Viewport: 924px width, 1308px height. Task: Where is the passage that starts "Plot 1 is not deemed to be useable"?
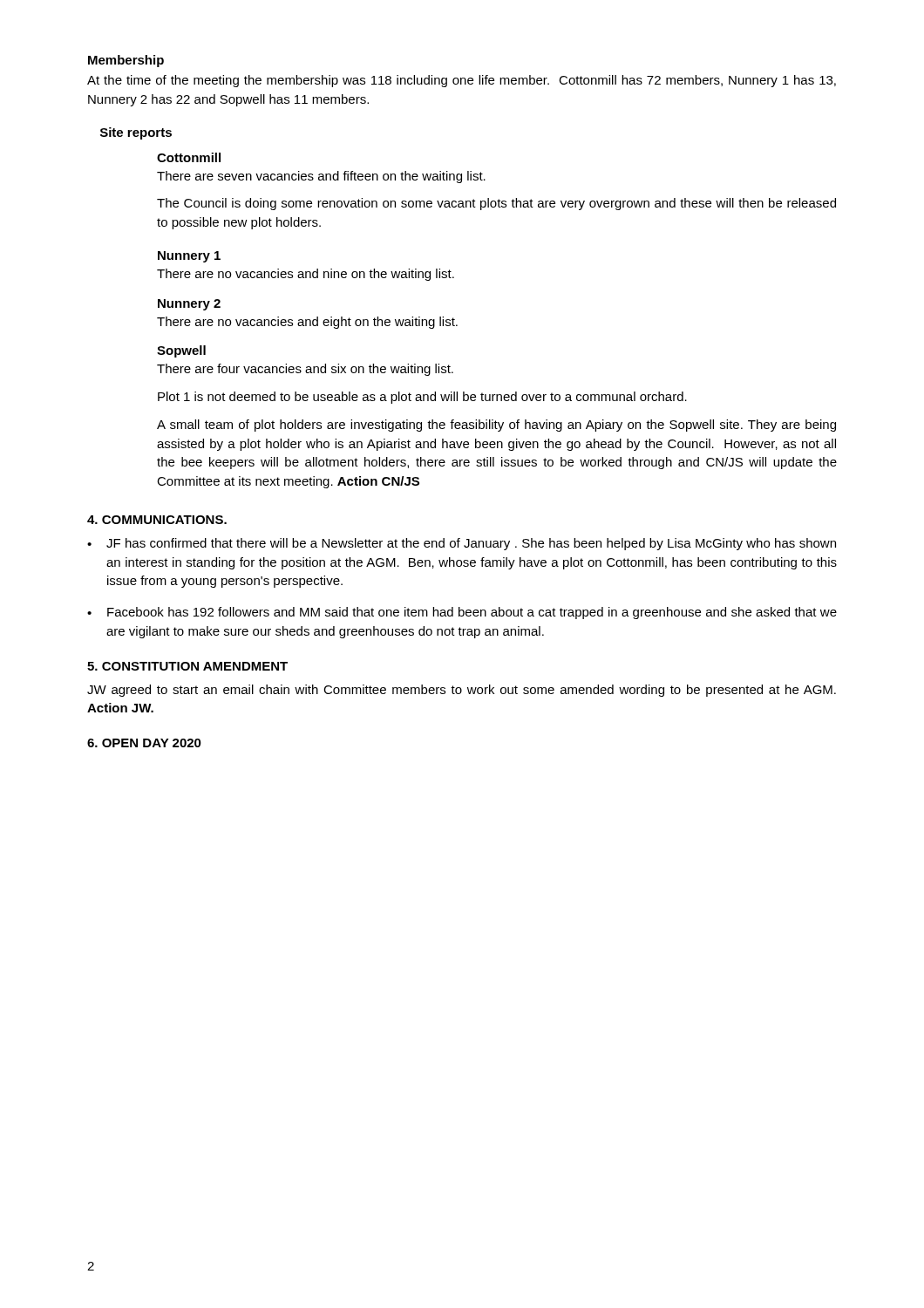422,396
